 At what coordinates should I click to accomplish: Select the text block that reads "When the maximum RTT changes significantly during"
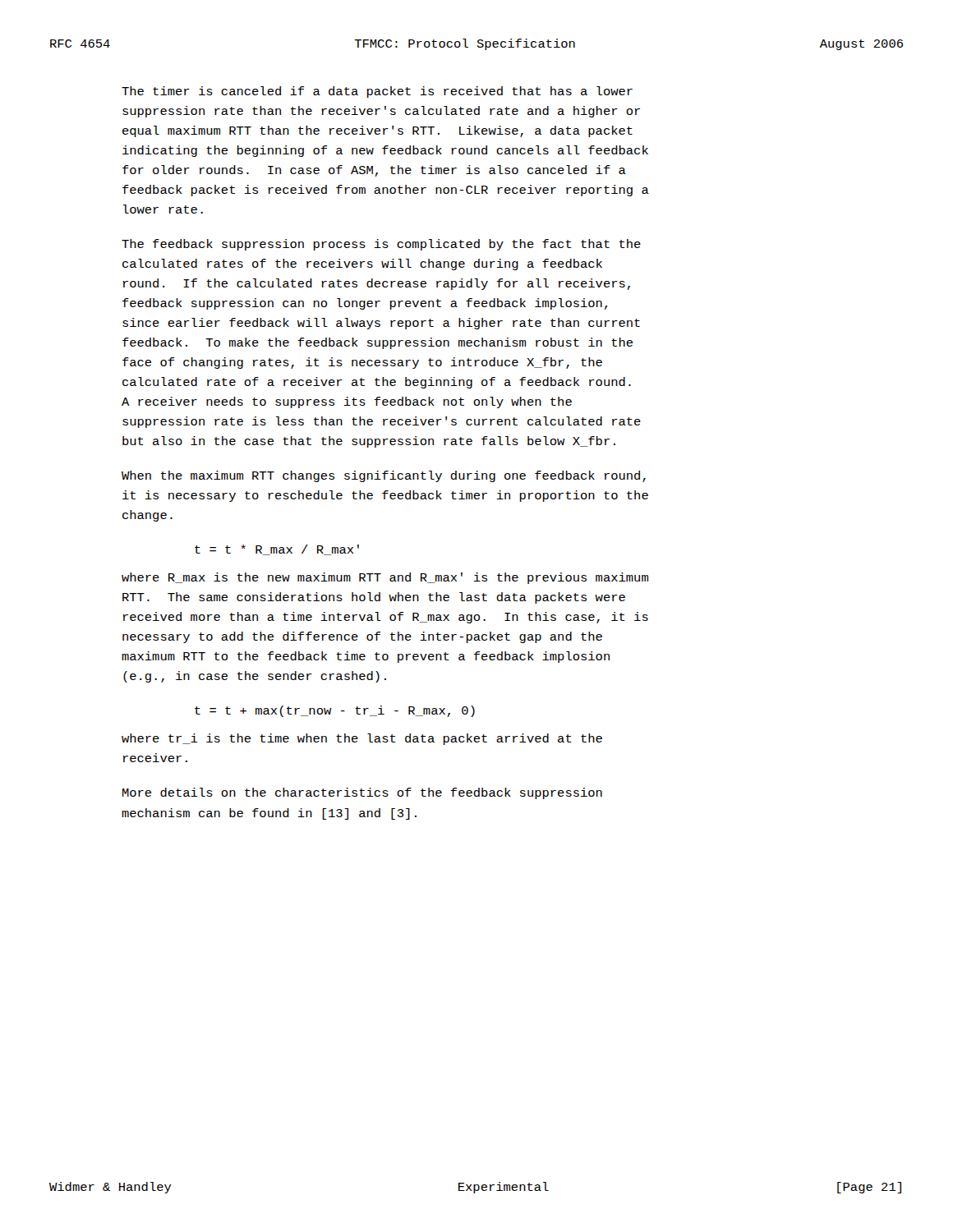[x=374, y=496]
